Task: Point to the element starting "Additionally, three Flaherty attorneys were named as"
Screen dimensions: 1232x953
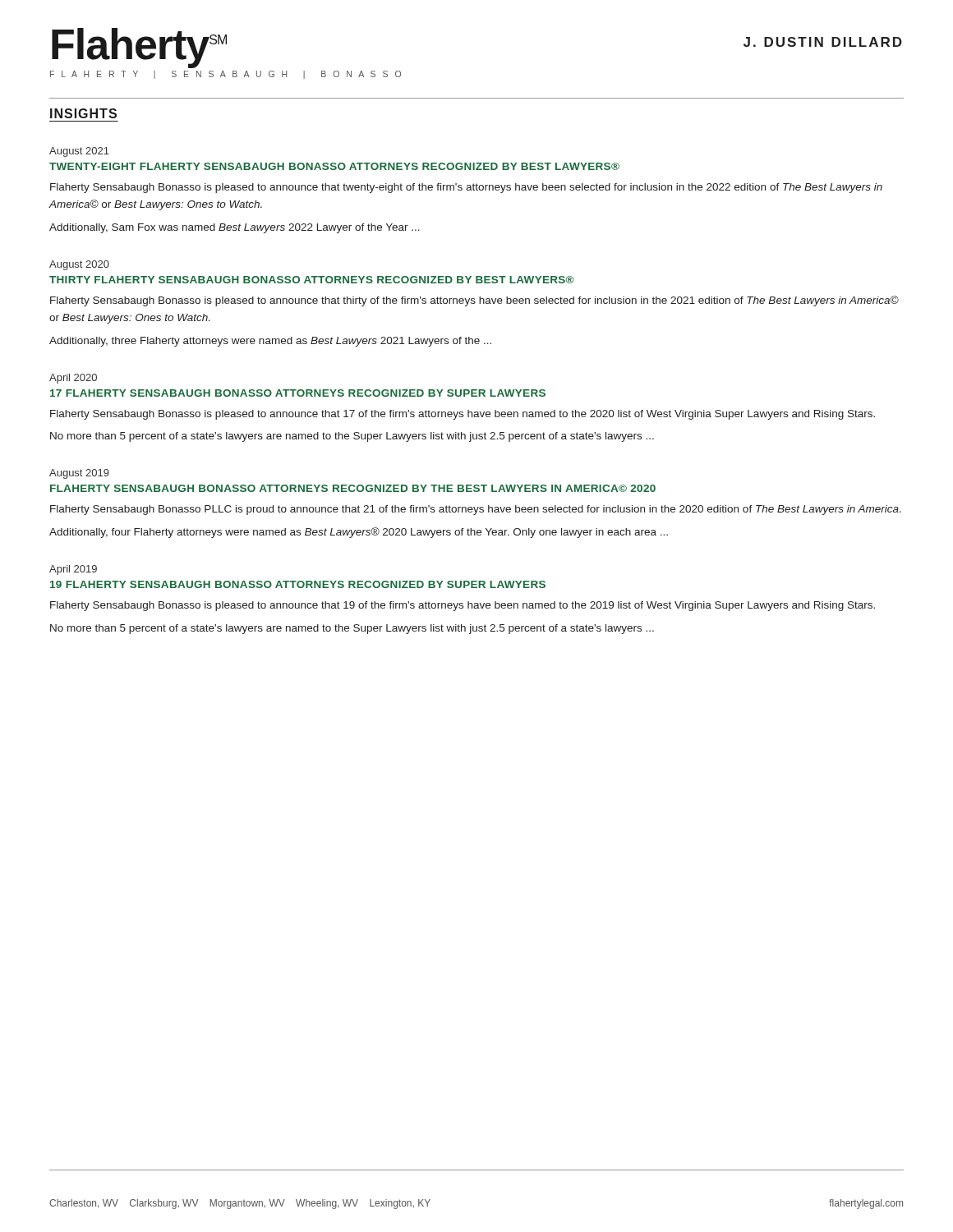Action: pos(271,340)
